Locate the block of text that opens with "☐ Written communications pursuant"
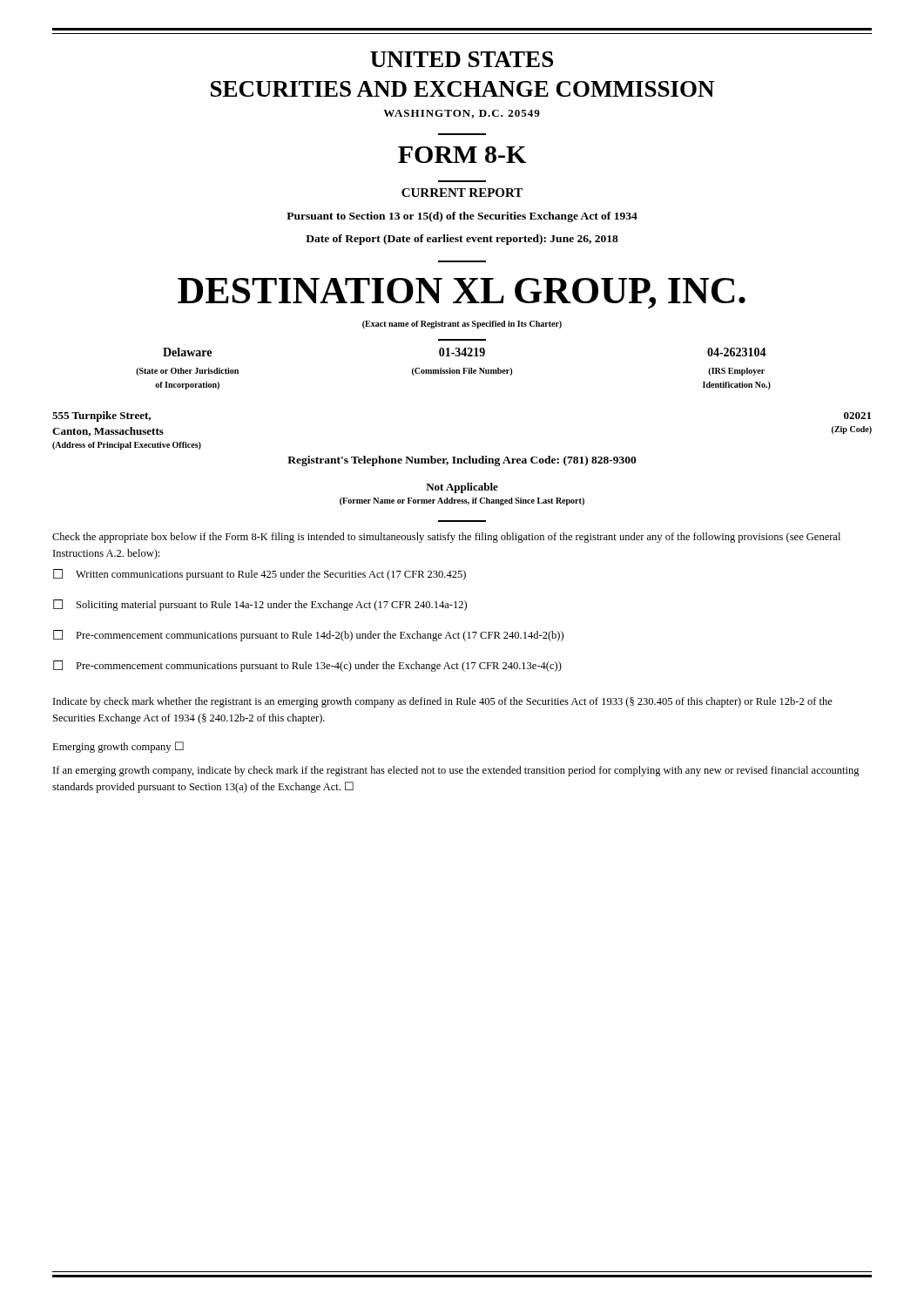The width and height of the screenshot is (924, 1307). point(259,574)
